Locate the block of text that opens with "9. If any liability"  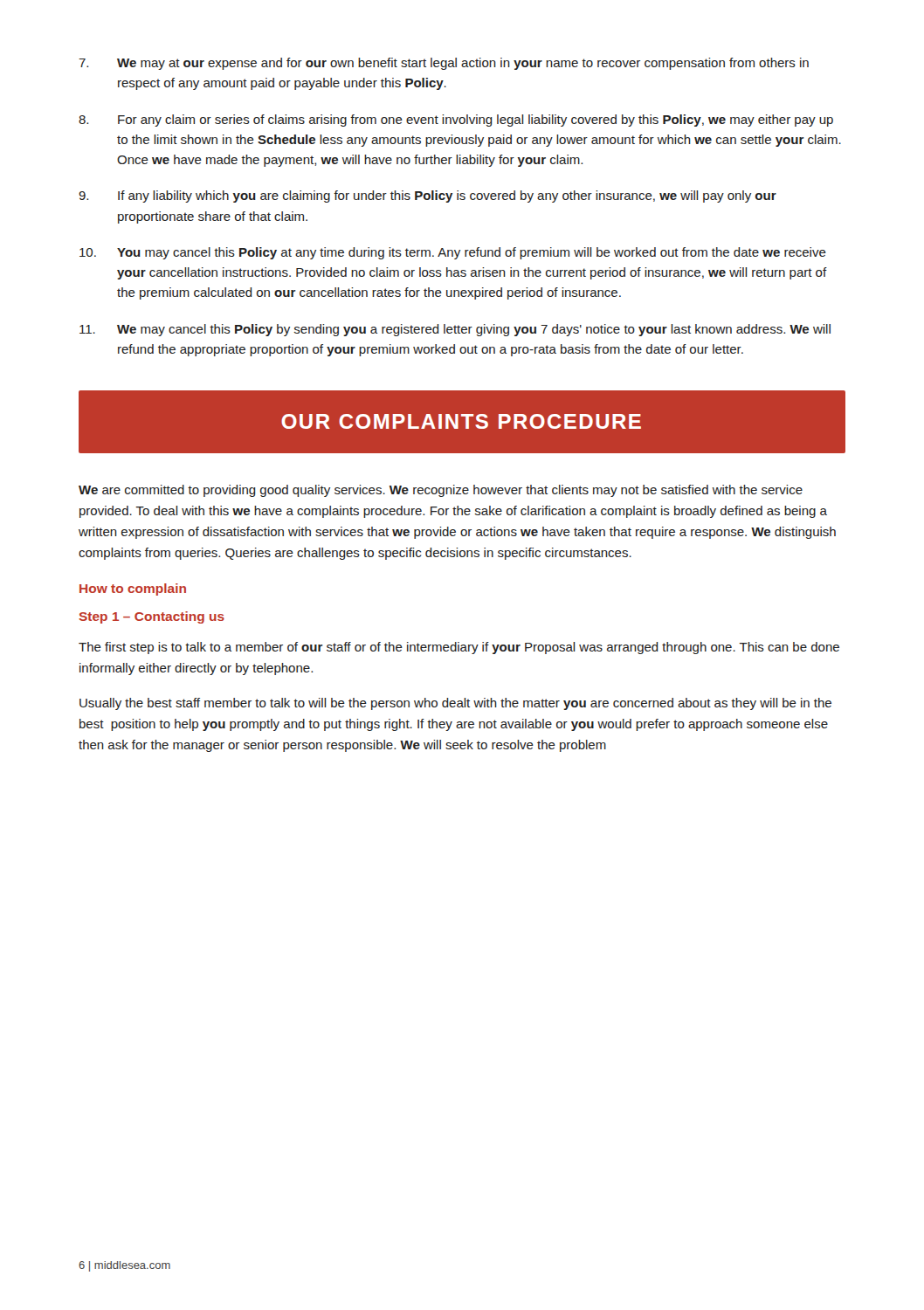462,206
